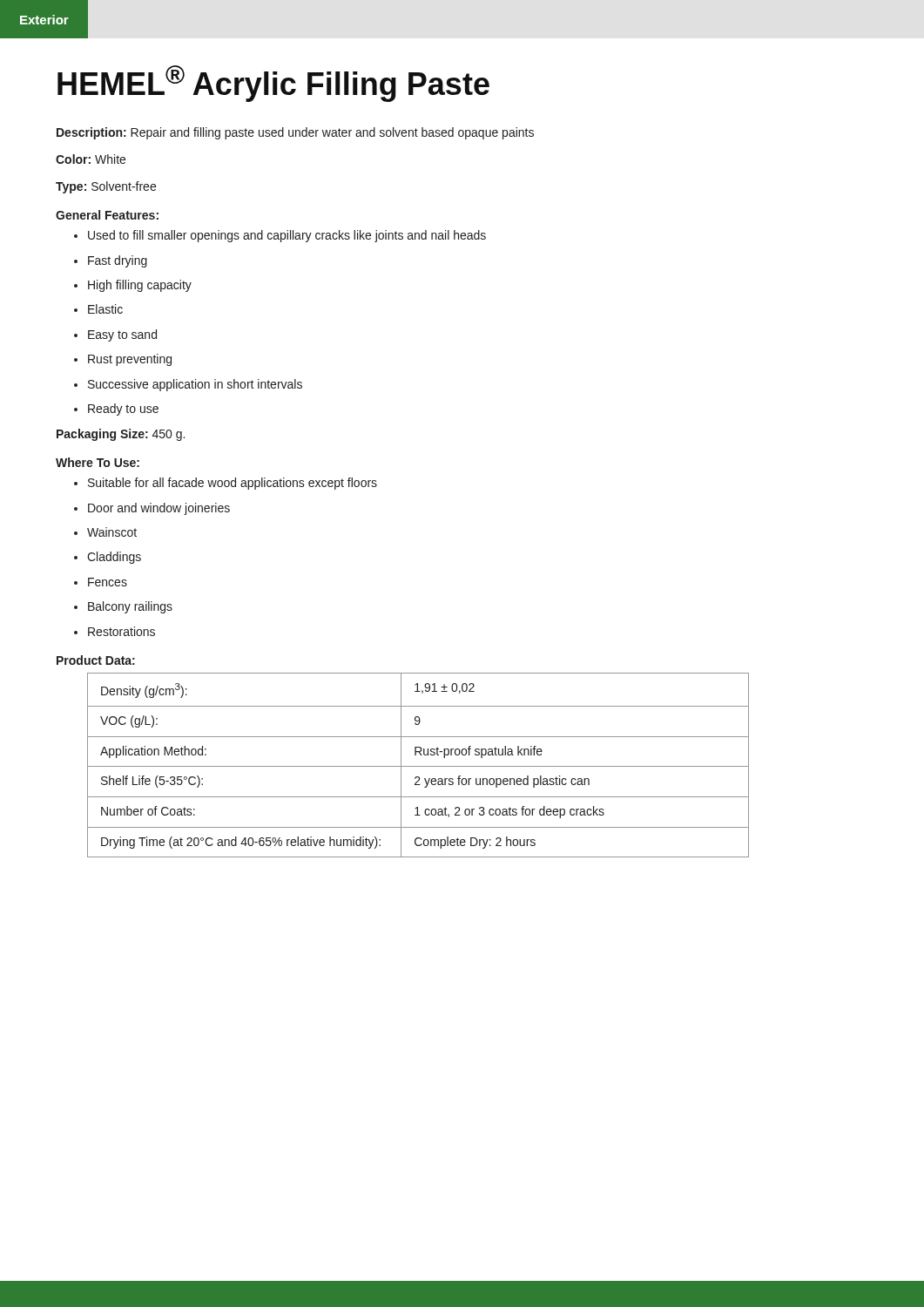Find the section header that reads "Where To Use:"

98,463
